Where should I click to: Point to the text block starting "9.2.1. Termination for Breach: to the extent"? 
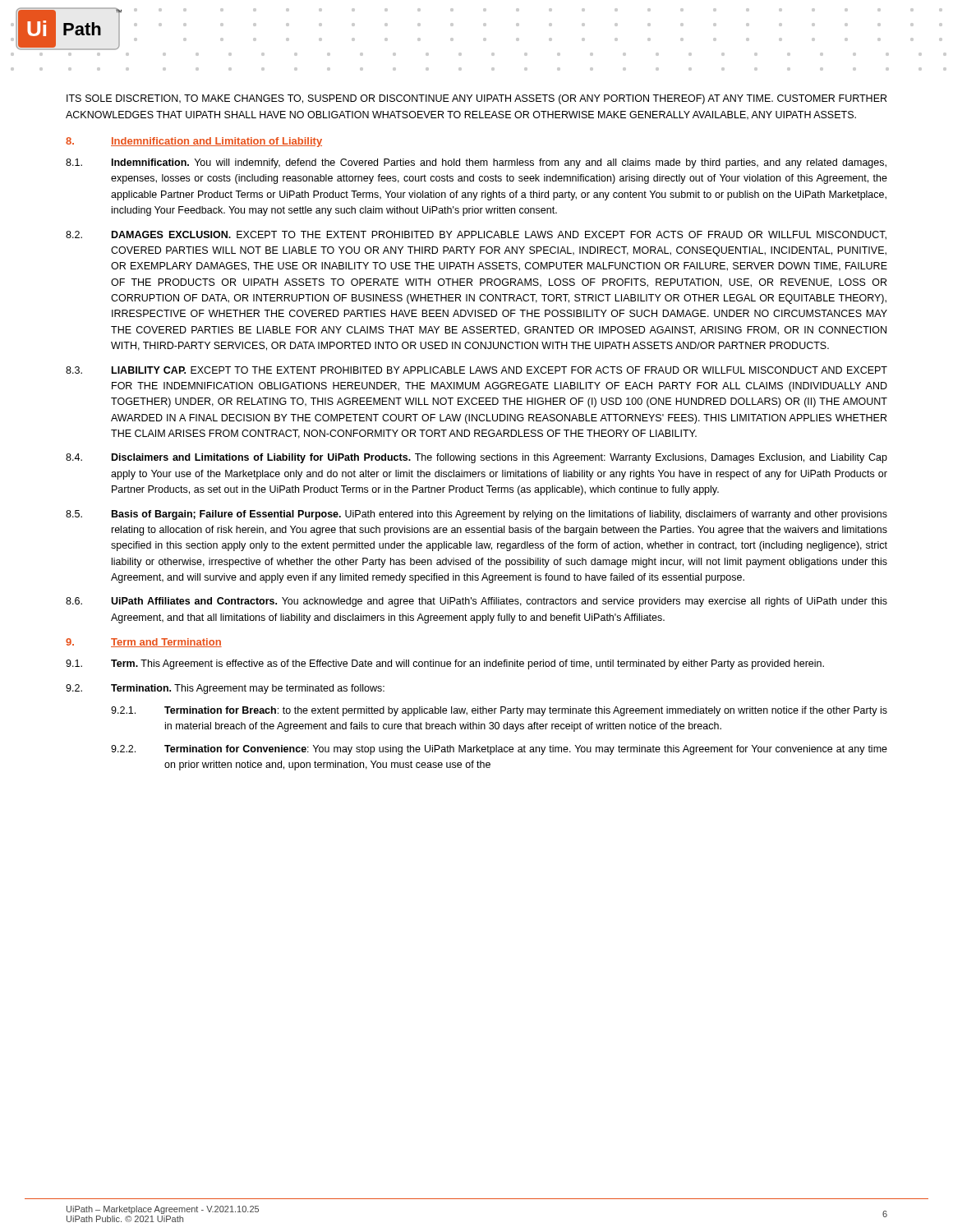[x=499, y=719]
